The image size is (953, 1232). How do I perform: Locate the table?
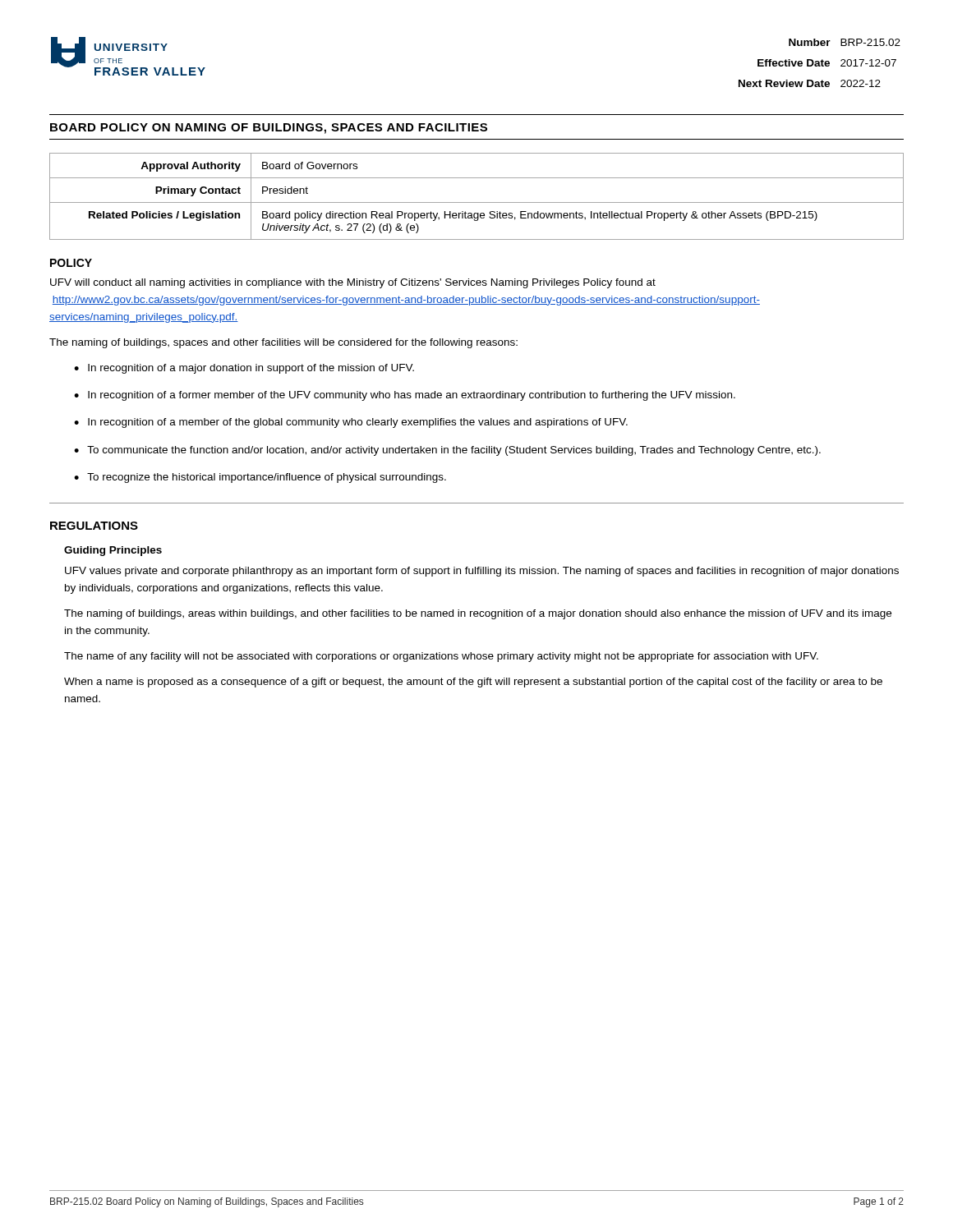[476, 196]
